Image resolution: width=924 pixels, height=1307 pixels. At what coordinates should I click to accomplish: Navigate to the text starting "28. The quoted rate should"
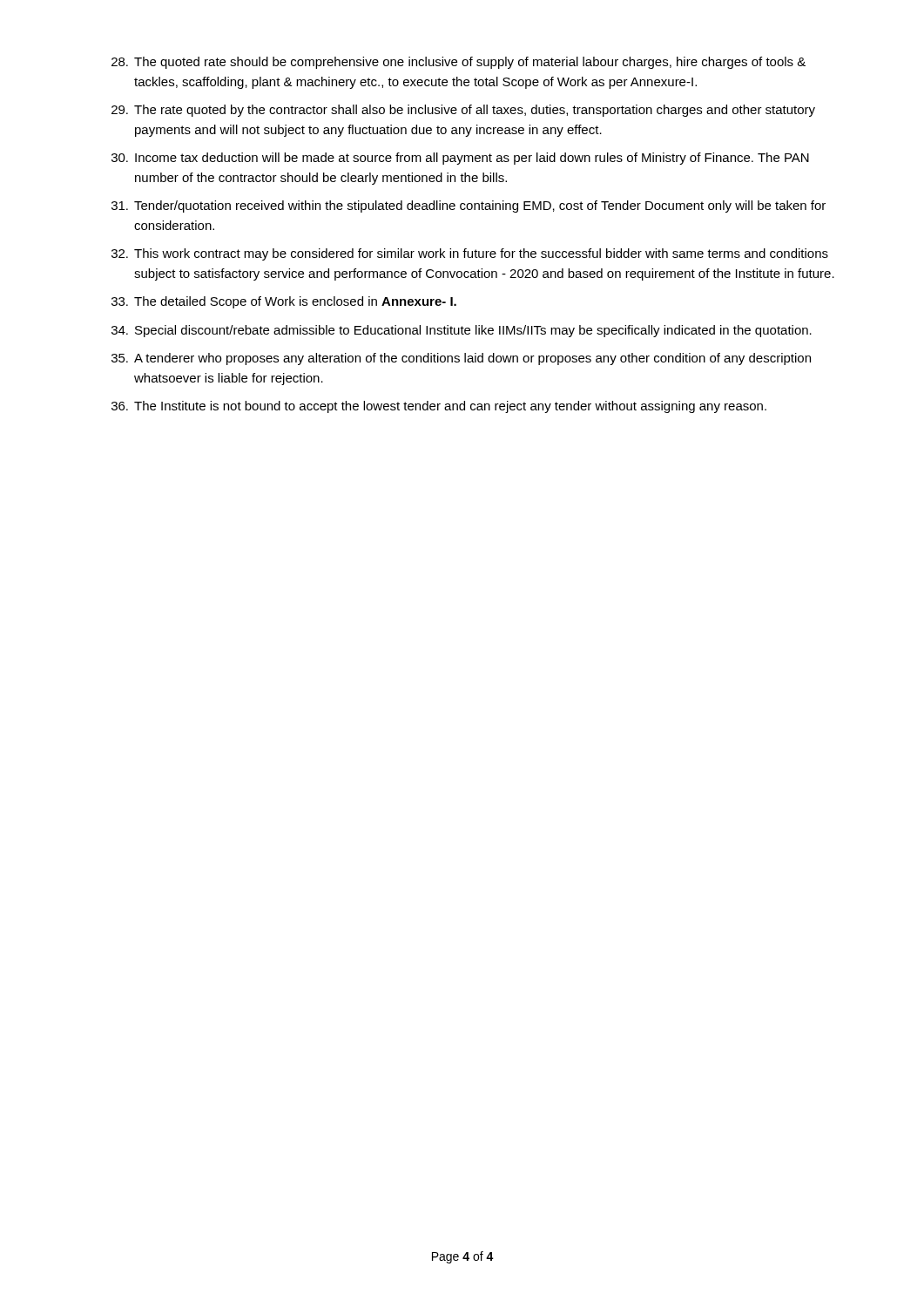click(462, 72)
